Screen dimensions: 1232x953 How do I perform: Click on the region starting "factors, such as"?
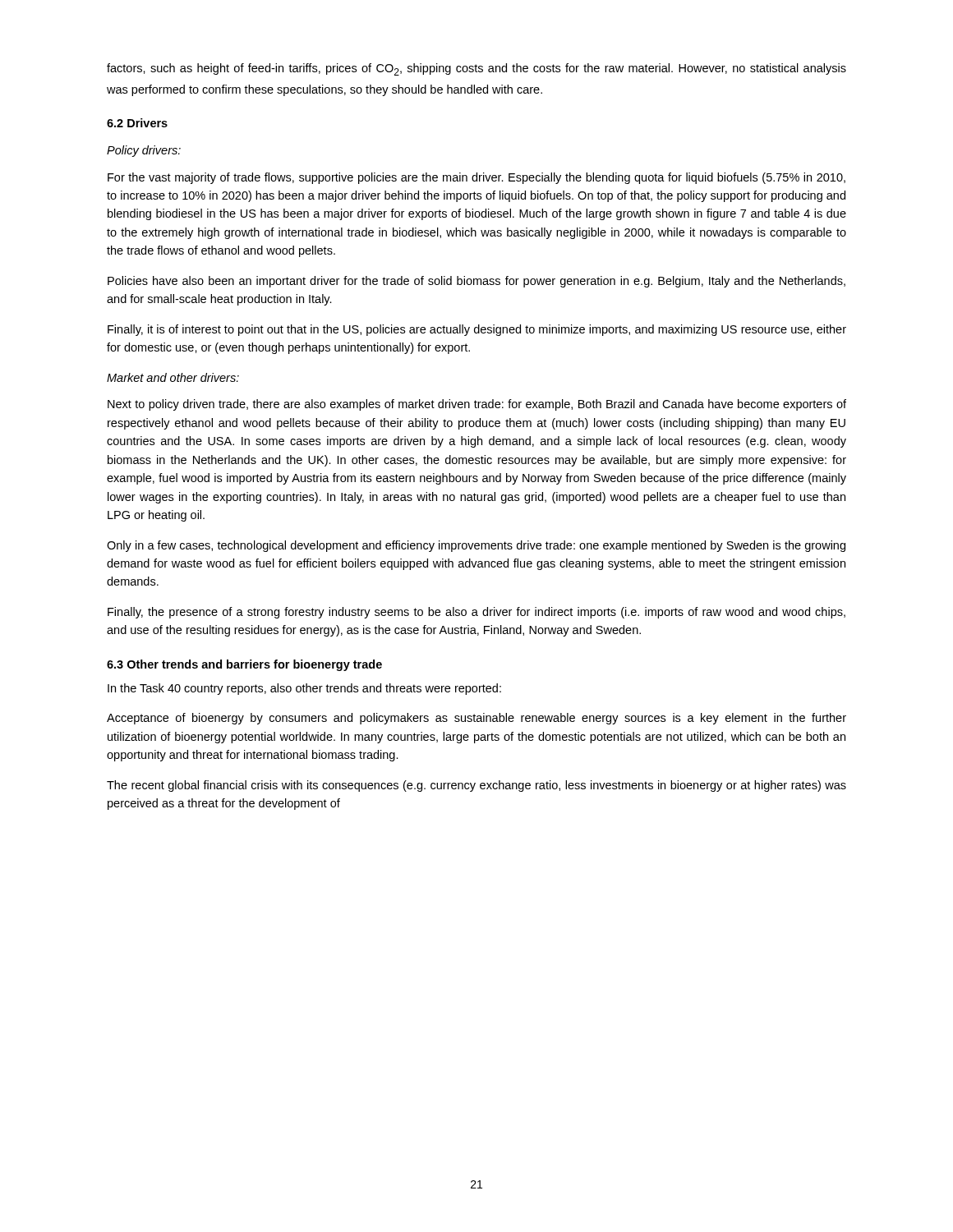(x=476, y=79)
